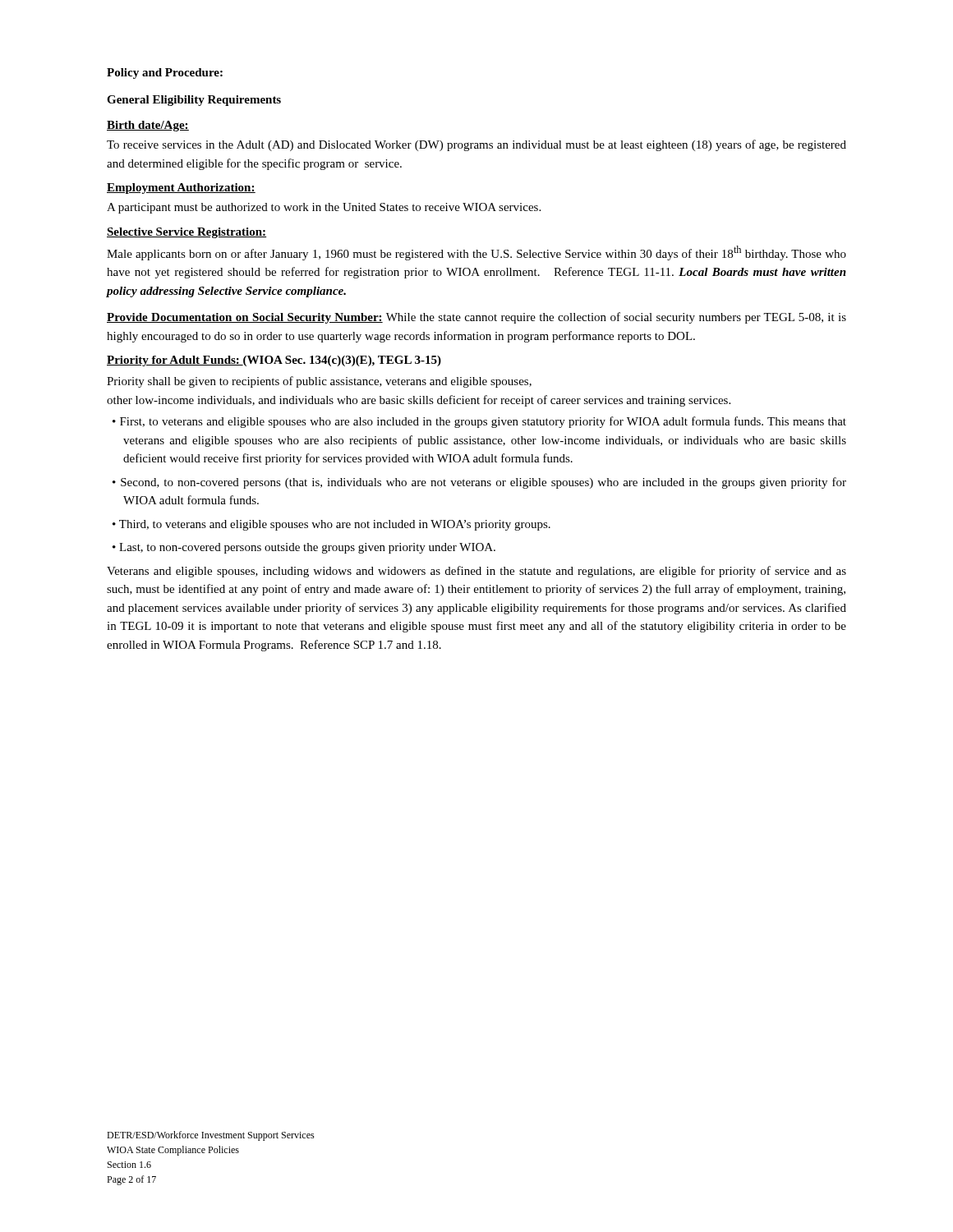Select the section header that reads "Priority for Adult Funds:"
This screenshot has height=1232, width=953.
pos(175,360)
